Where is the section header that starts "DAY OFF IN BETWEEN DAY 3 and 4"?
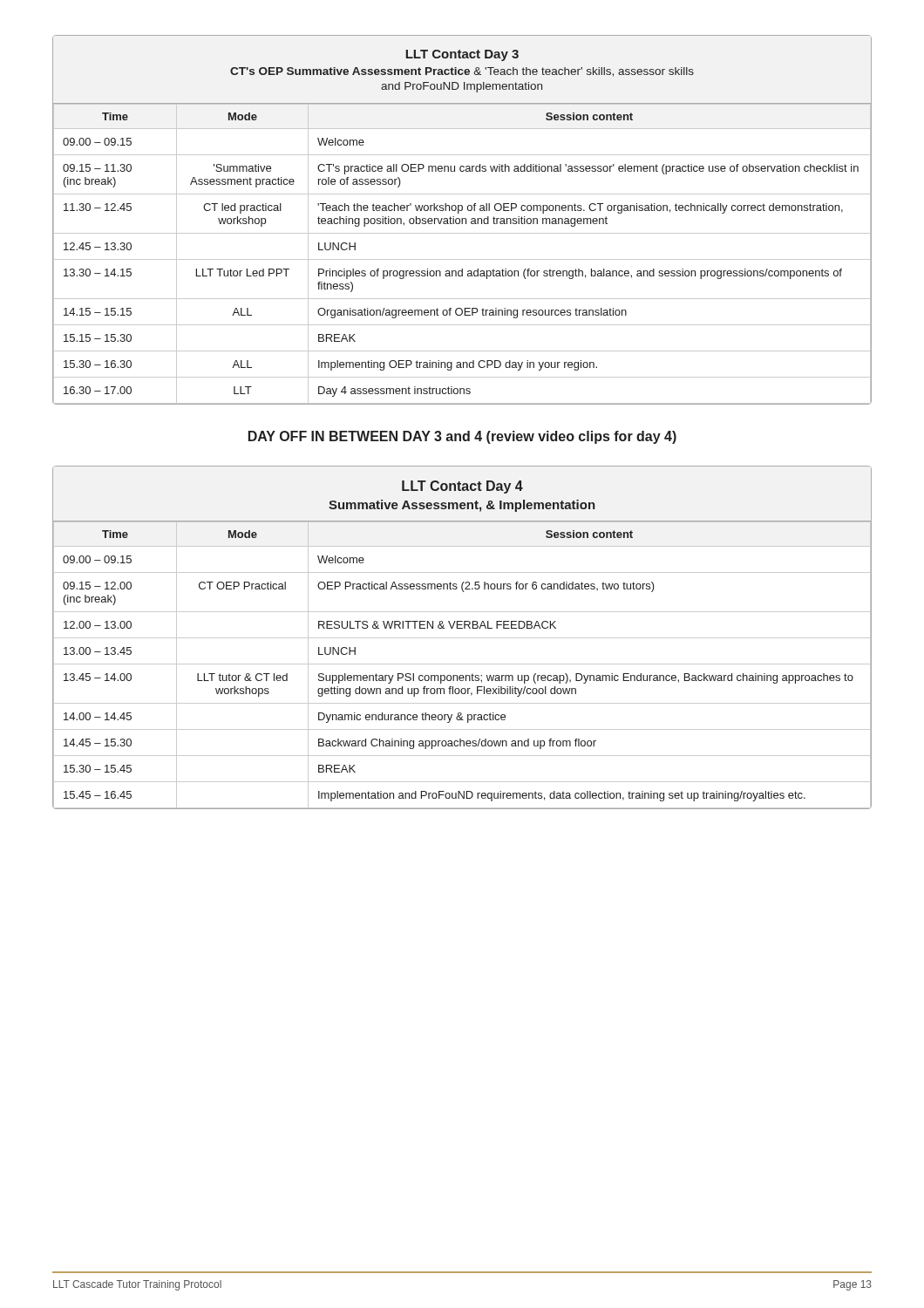 point(462,436)
